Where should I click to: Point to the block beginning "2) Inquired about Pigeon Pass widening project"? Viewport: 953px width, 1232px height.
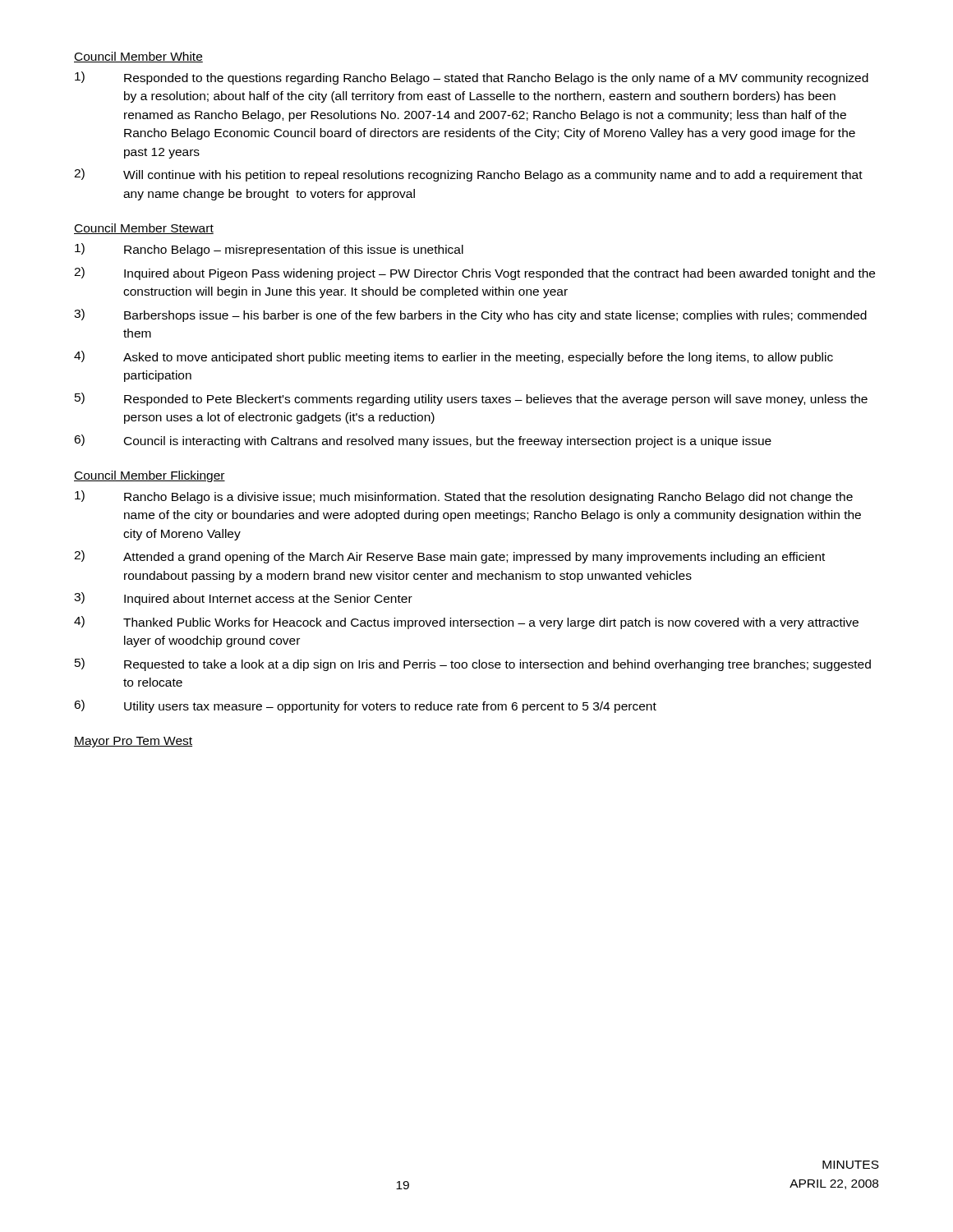point(476,283)
